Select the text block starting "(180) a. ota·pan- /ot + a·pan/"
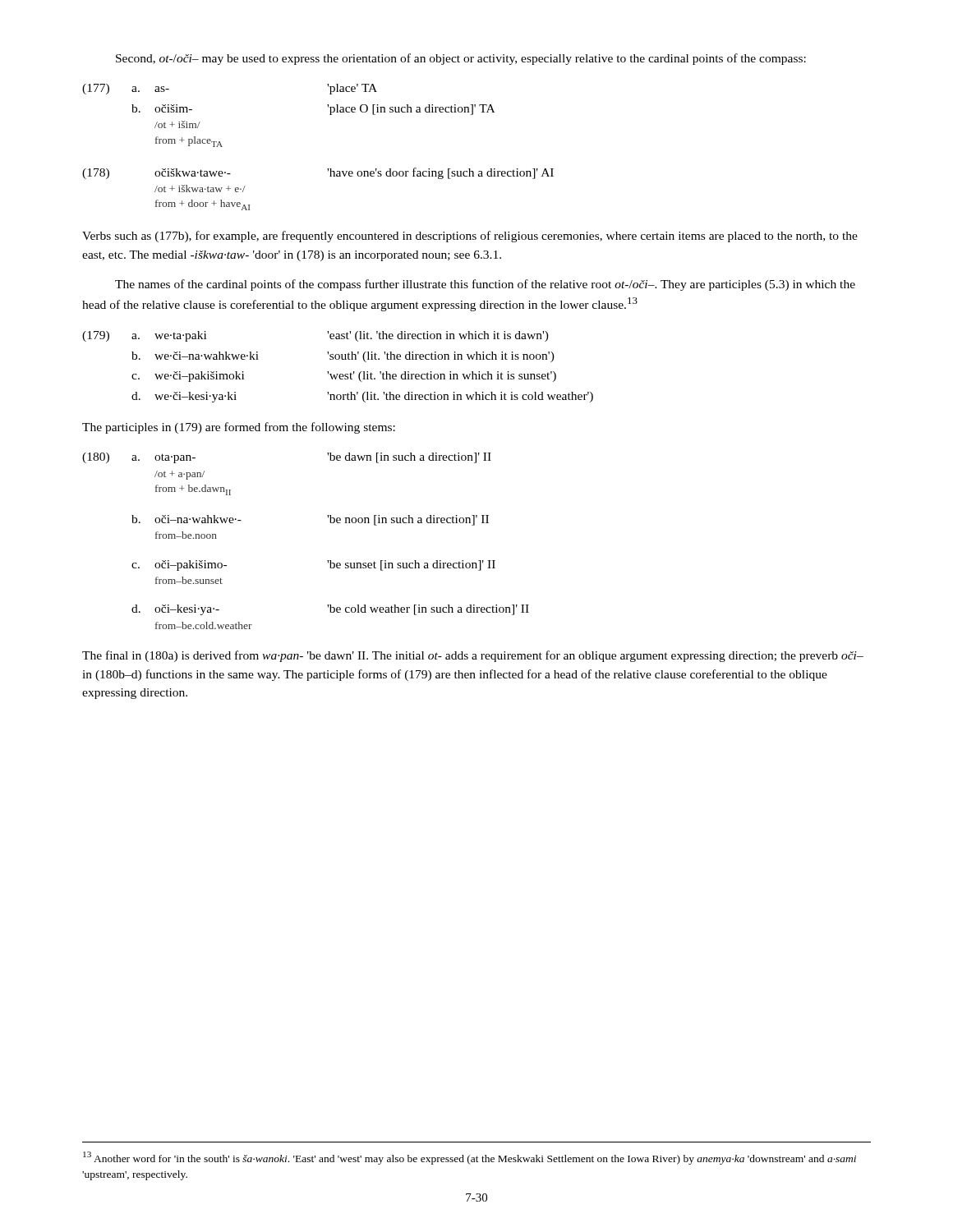The image size is (953, 1232). pos(95,457)
